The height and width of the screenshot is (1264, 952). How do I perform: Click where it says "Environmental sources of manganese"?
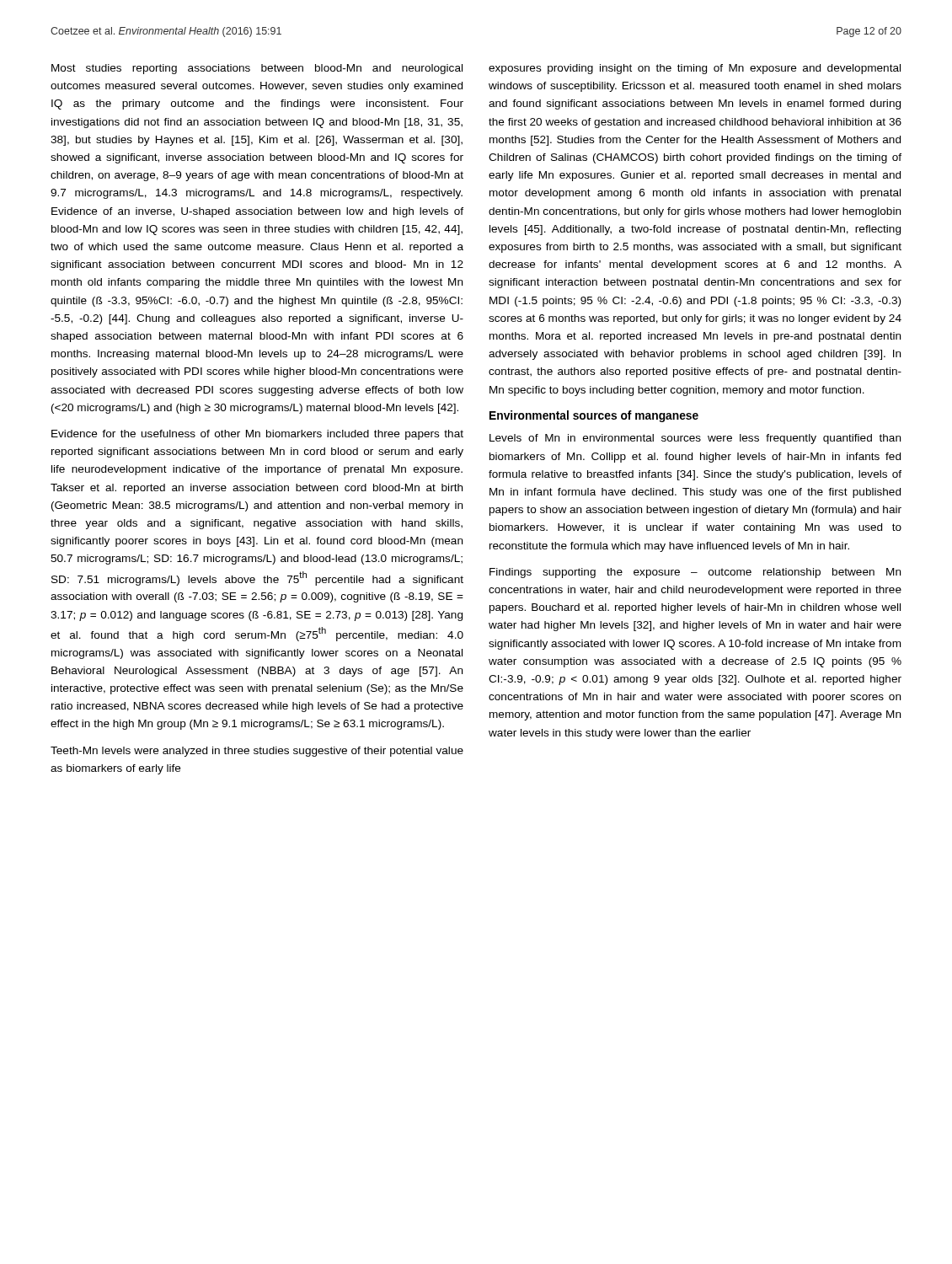594,416
